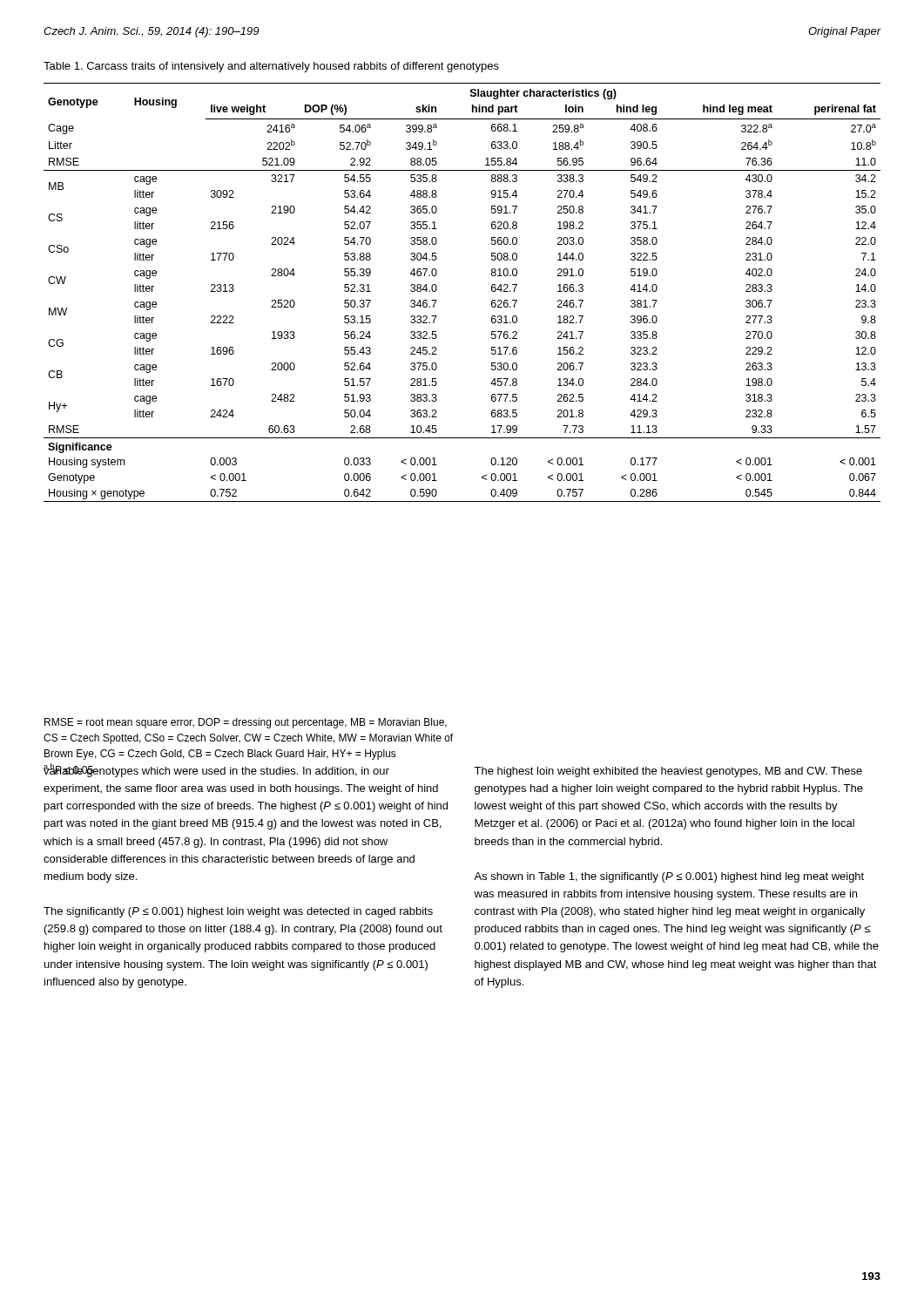
Task: Navigate to the text block starting "The significantly (P ≤ 0.001)"
Action: click(243, 946)
